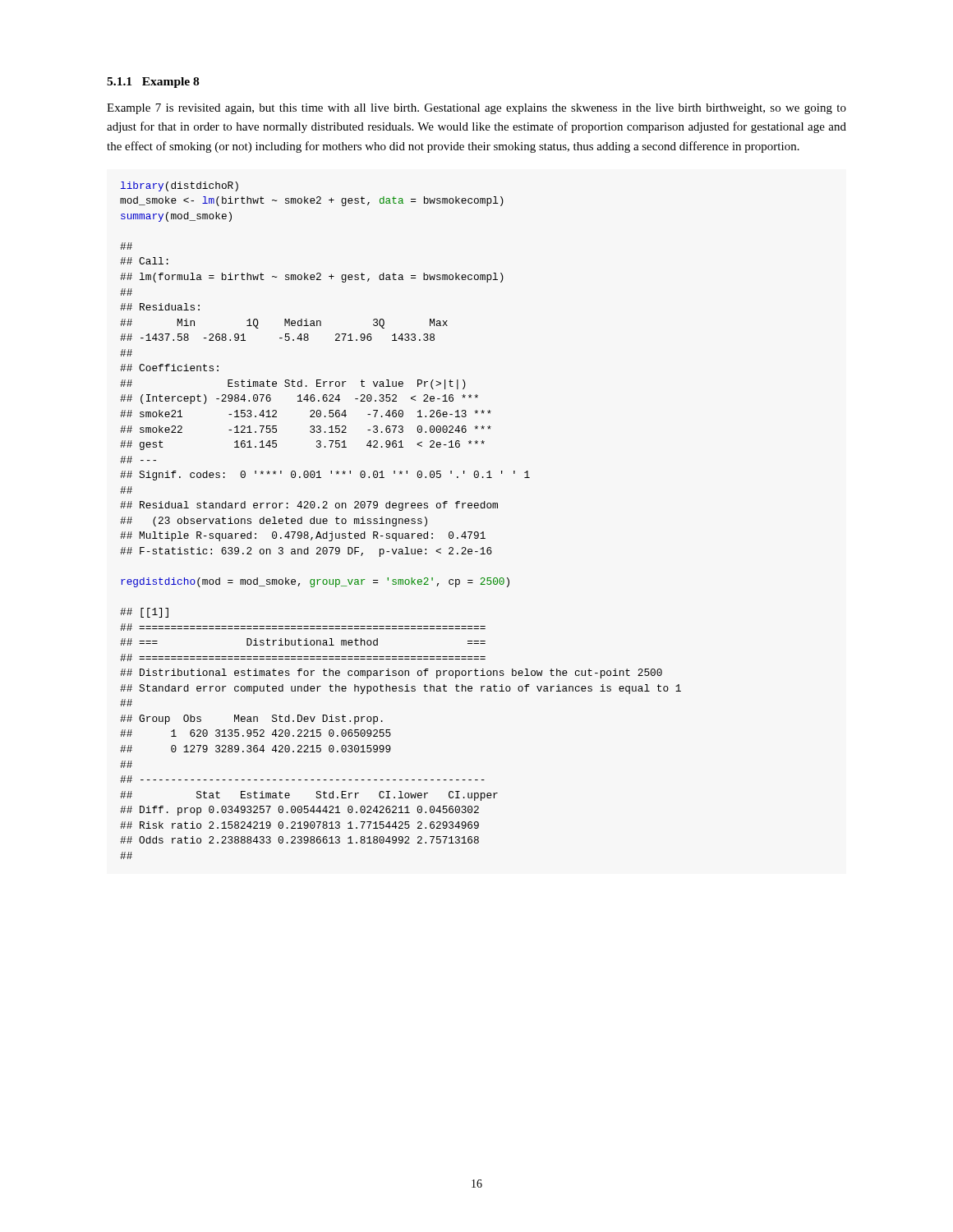Find the element starting "library(distdichoR) mod_smoke |t|)"
The height and width of the screenshot is (1232, 953).
[x=401, y=521]
